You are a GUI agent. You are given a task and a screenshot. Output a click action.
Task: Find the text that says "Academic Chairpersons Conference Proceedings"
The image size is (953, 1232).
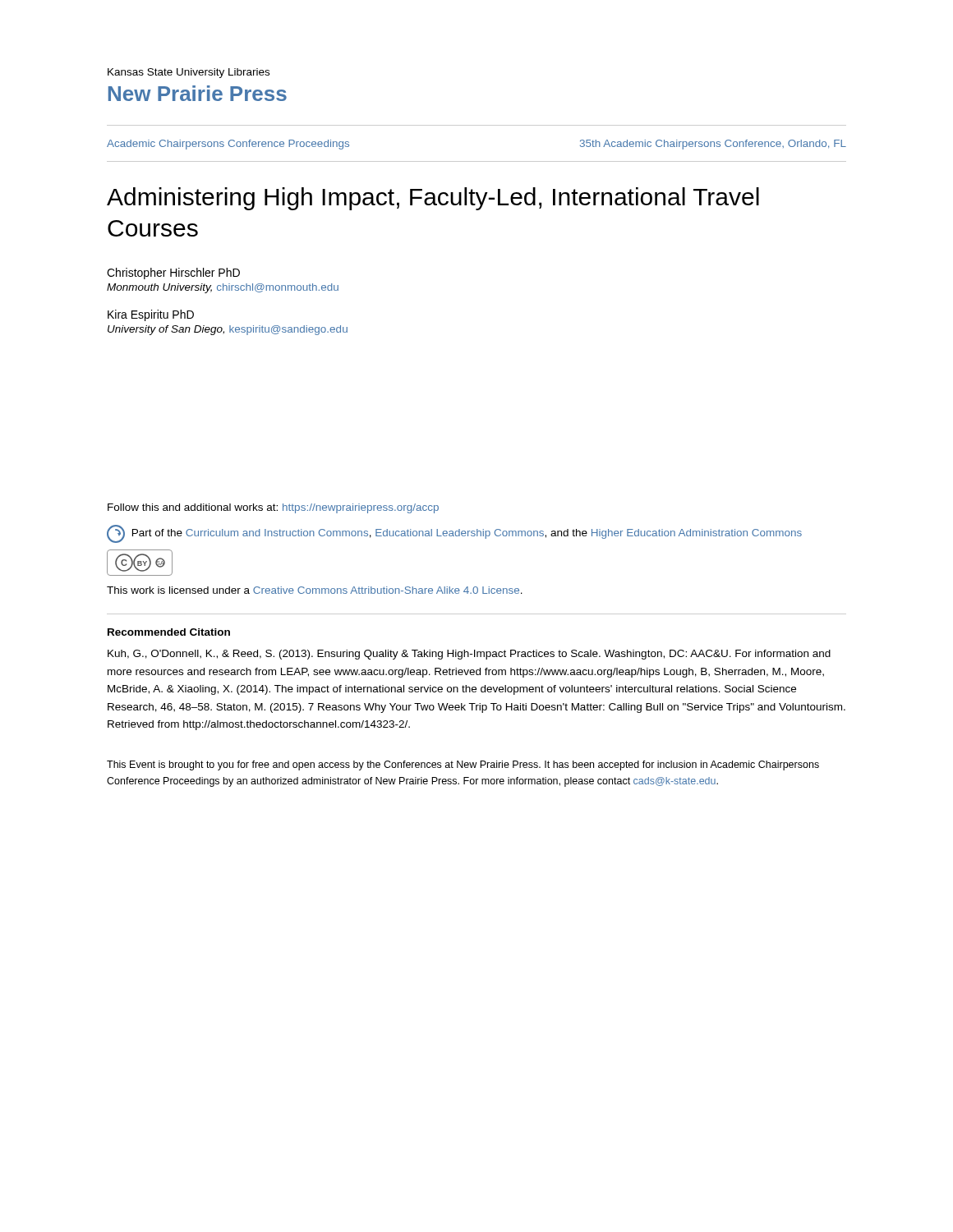click(x=228, y=143)
